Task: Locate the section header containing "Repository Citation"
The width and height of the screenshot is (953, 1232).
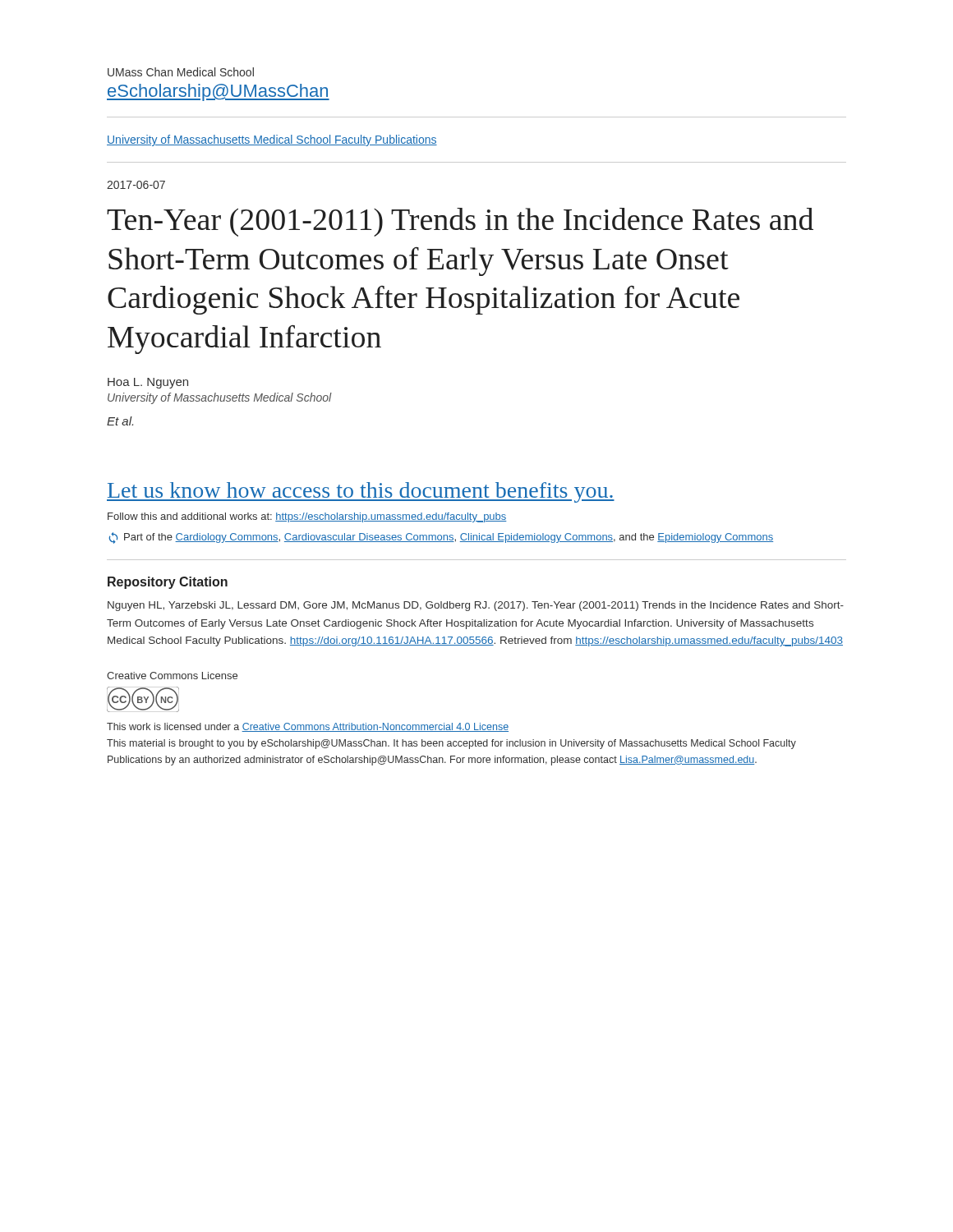Action: point(168,583)
